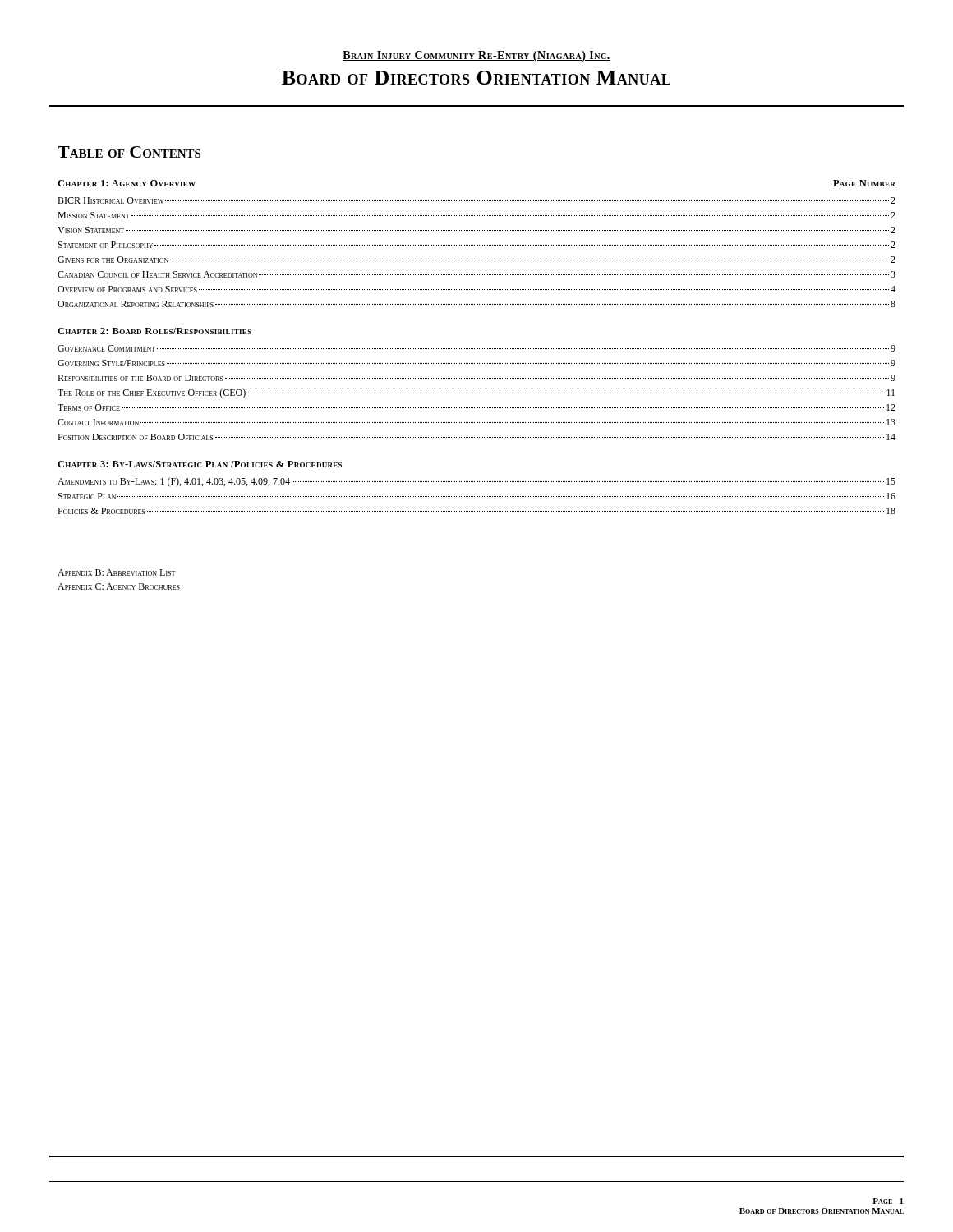The width and height of the screenshot is (953, 1232).
Task: Navigate to the block starting "Strategic Plan 16"
Action: click(x=476, y=496)
